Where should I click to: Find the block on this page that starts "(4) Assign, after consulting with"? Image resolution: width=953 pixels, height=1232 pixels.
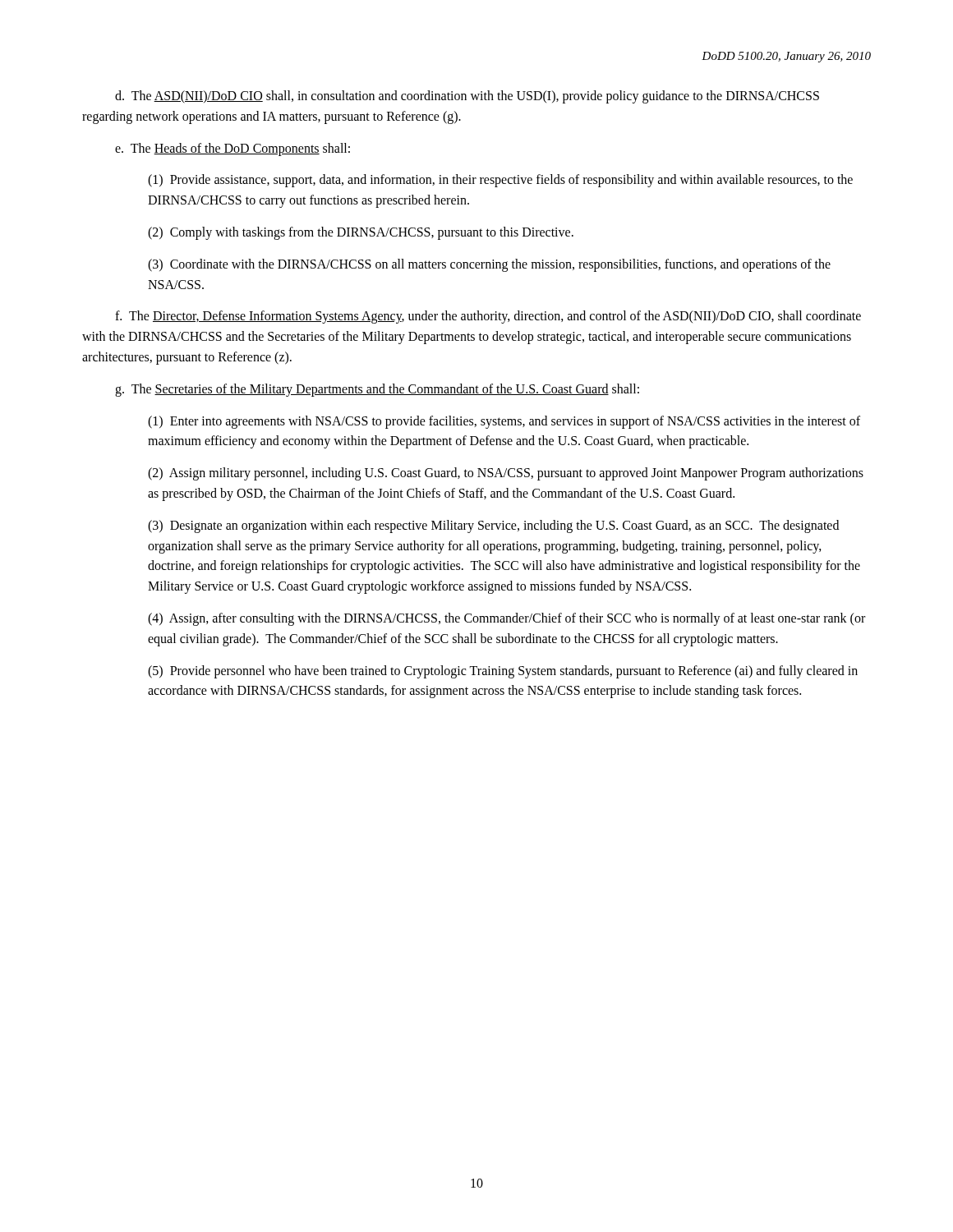point(507,628)
